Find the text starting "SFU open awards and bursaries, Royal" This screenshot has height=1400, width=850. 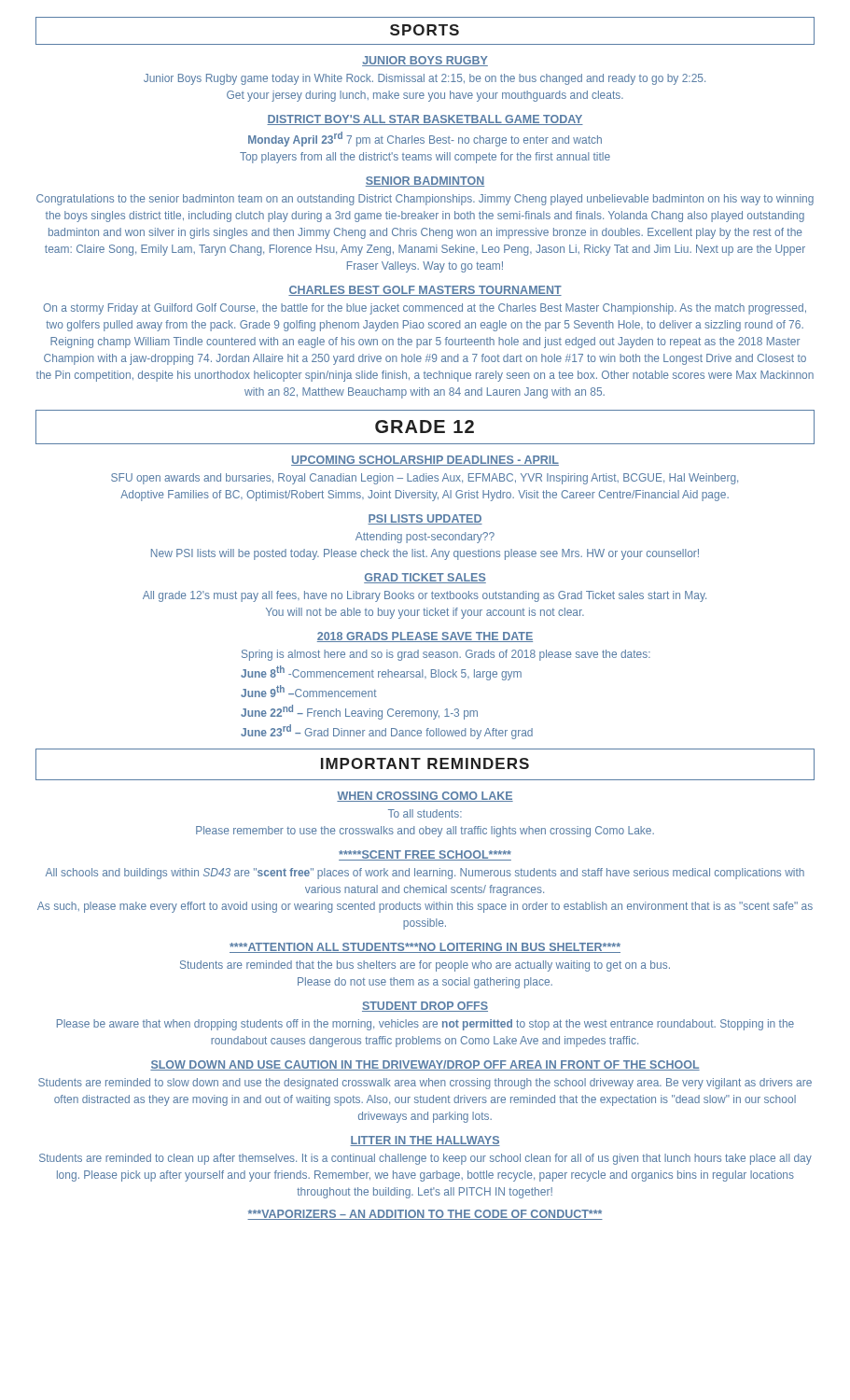(425, 486)
